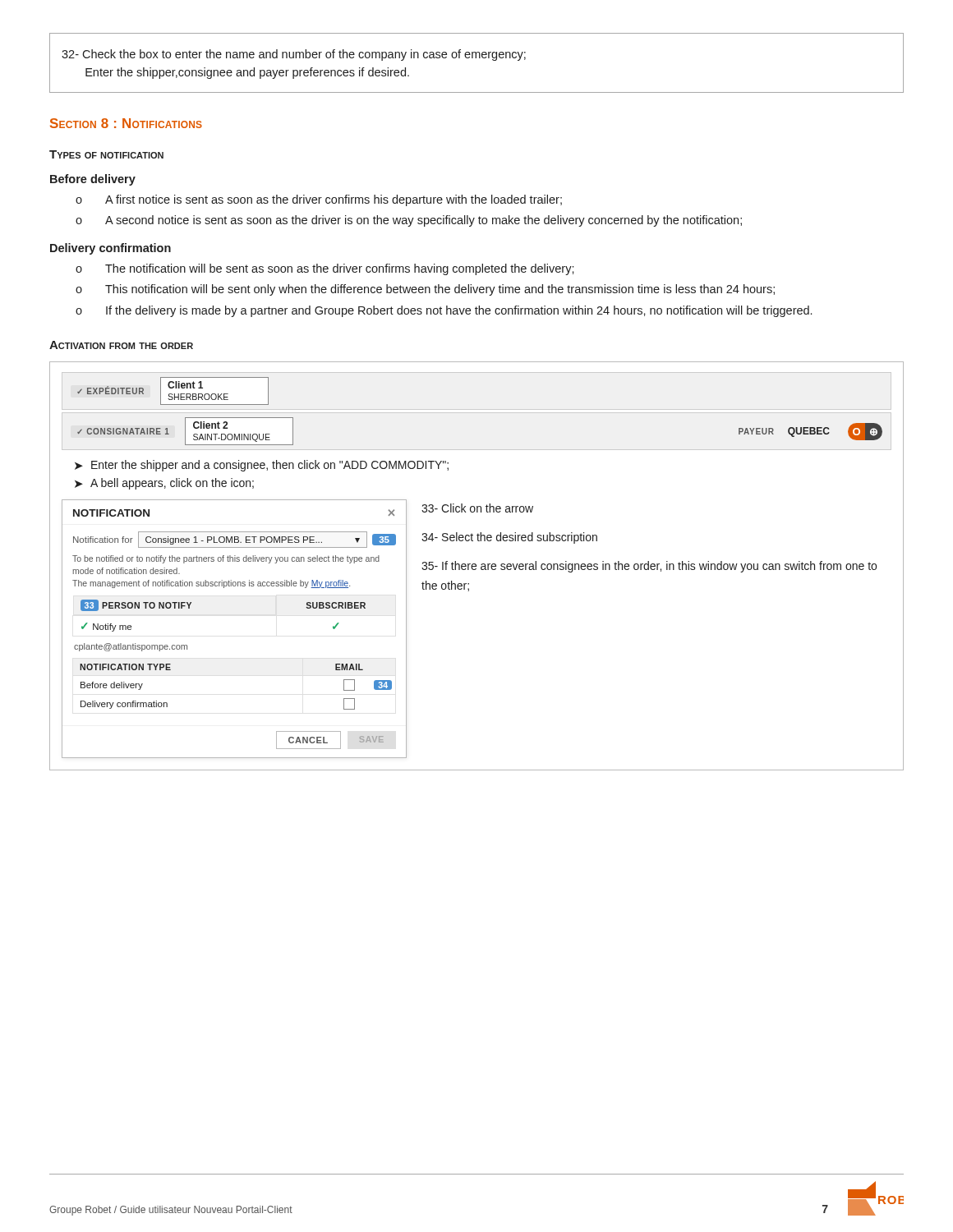Point to the element starting "32- Check the"

pos(294,63)
